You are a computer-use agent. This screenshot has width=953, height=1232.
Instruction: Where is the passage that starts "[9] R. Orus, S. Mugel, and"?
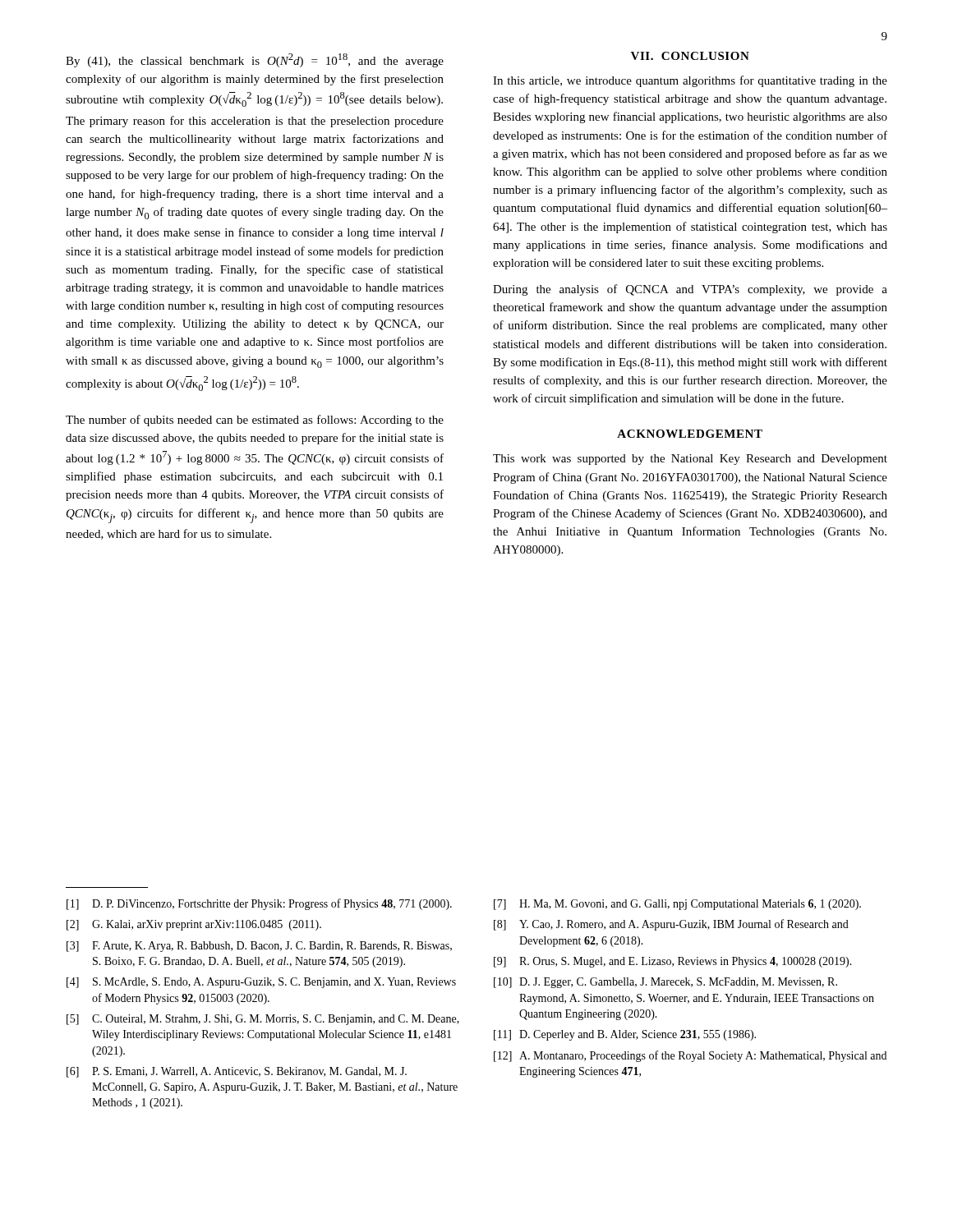tap(690, 961)
